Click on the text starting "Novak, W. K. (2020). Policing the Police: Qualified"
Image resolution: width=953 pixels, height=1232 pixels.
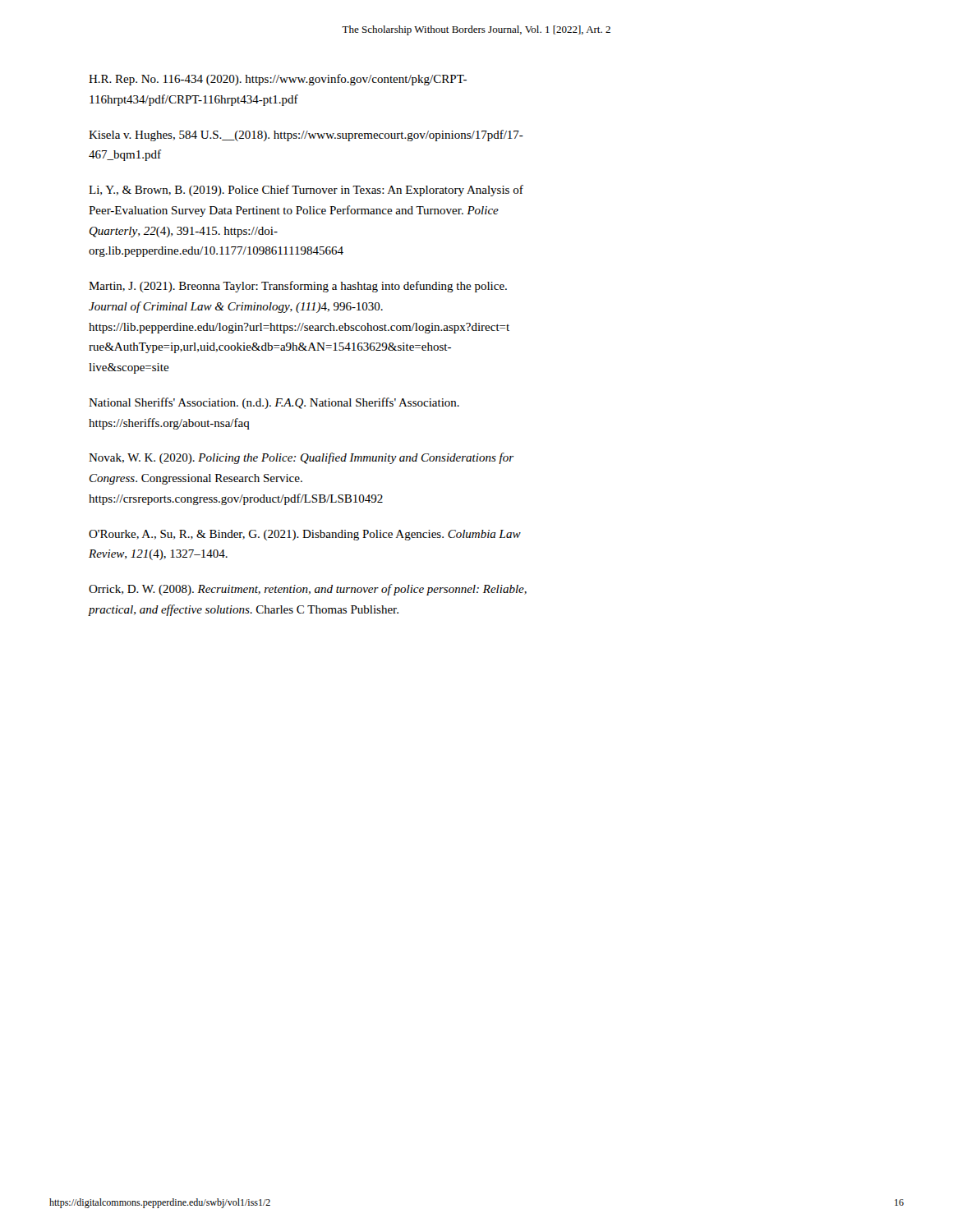pyautogui.click(x=301, y=458)
